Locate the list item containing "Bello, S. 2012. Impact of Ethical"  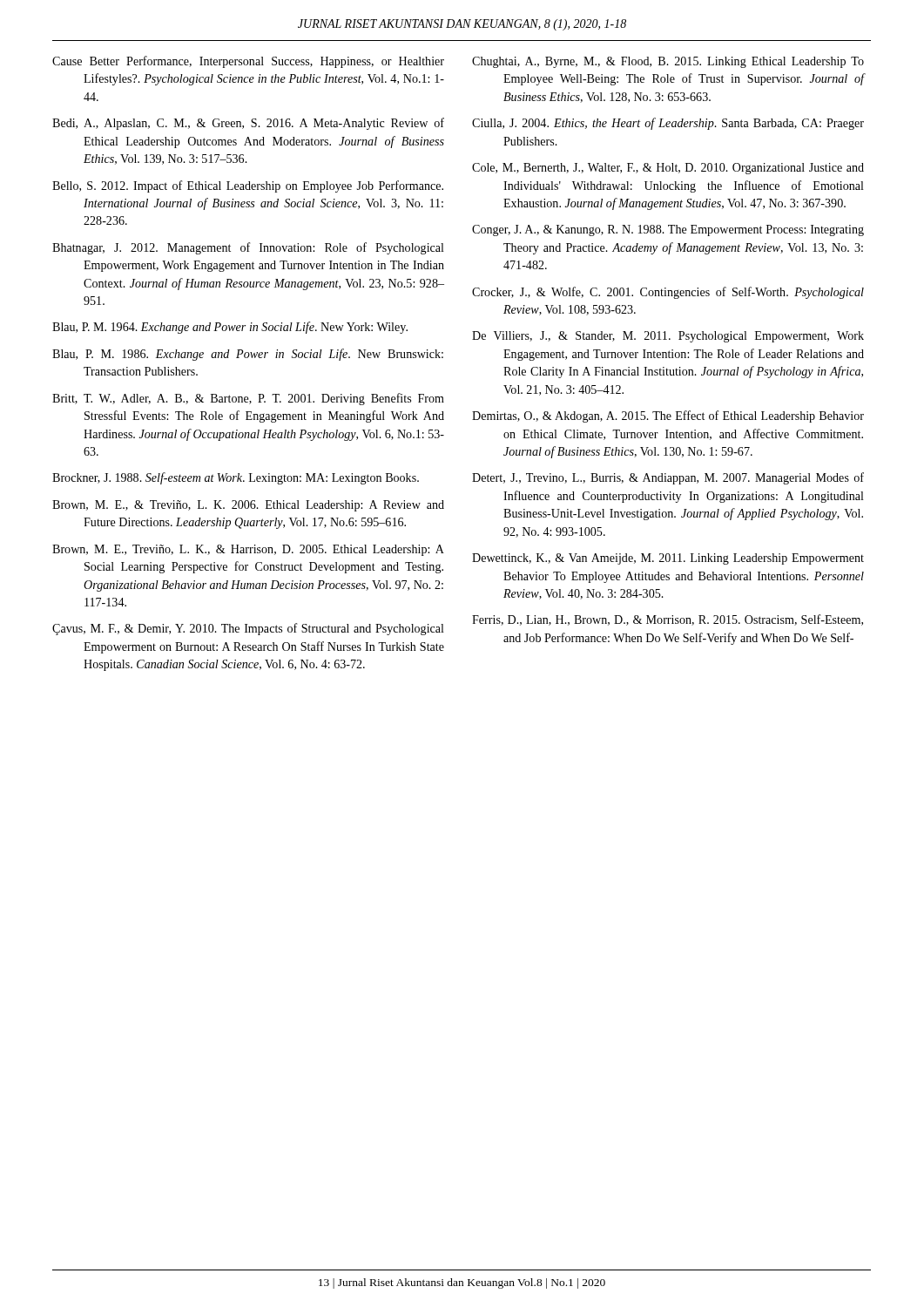(x=248, y=203)
